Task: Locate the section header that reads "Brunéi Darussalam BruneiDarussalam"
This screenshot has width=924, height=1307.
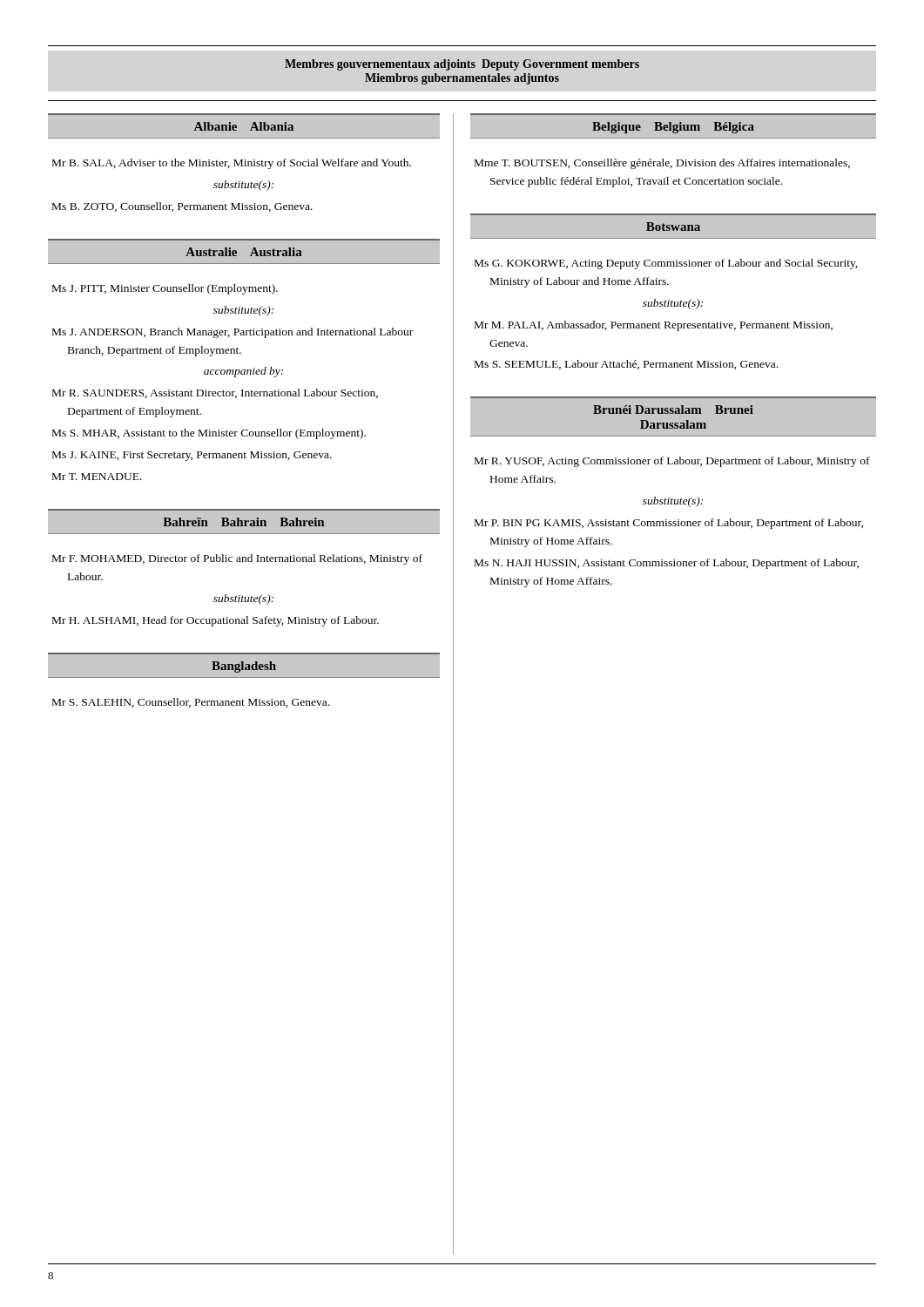Action: [x=673, y=417]
